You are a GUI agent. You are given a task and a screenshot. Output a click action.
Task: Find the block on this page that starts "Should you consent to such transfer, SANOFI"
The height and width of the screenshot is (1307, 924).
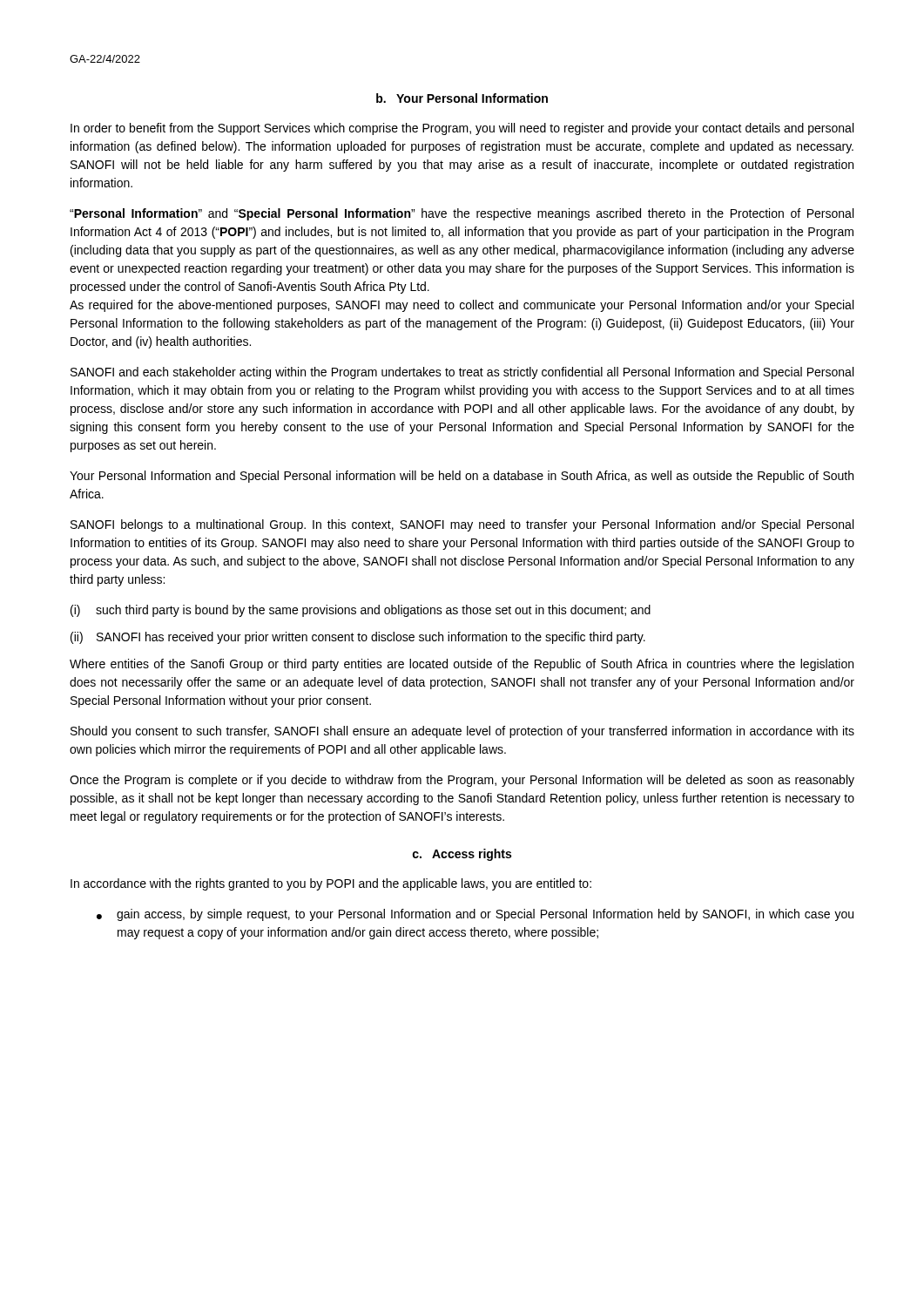tap(462, 740)
